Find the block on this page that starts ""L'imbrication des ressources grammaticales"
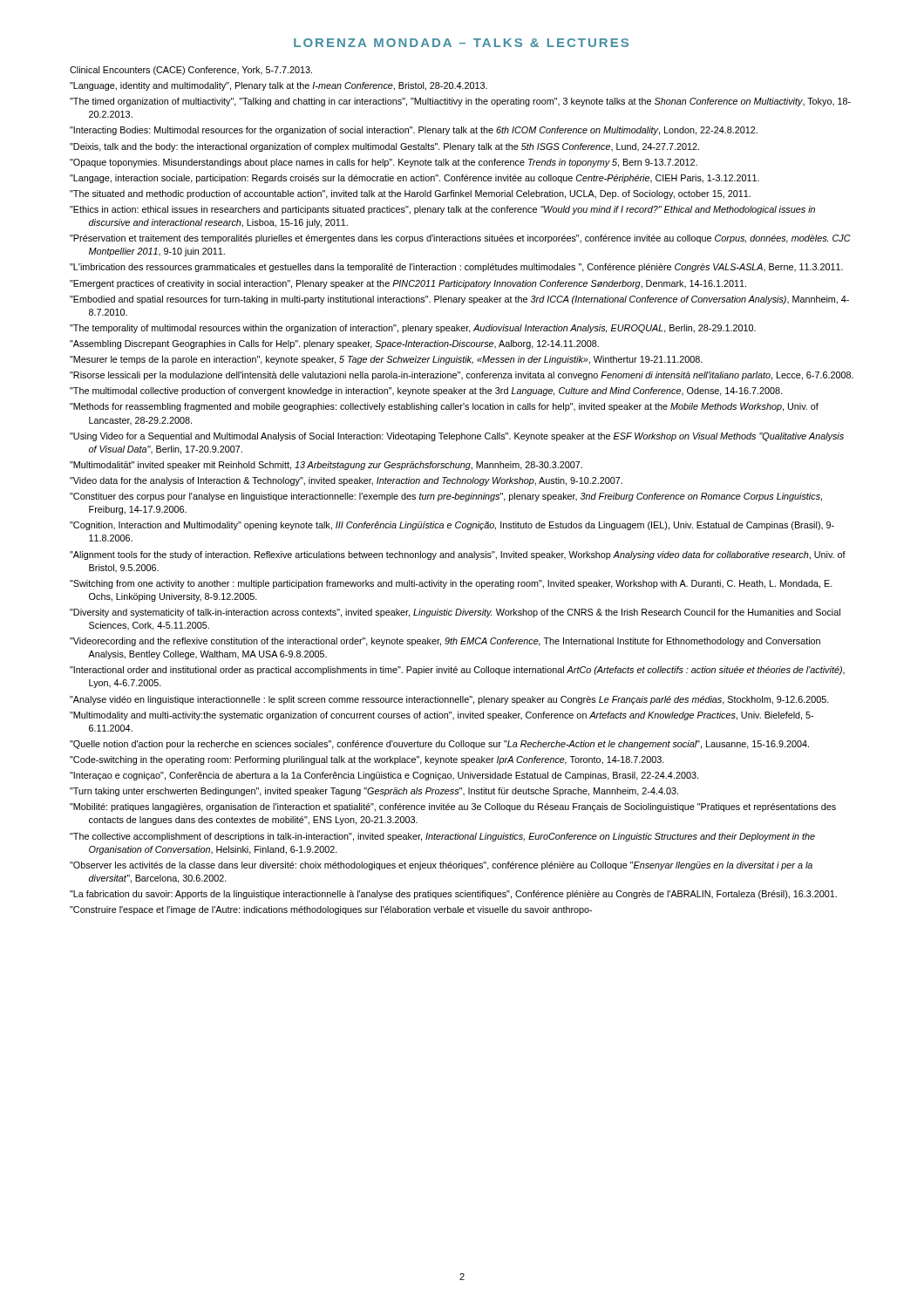924x1308 pixels. [457, 267]
